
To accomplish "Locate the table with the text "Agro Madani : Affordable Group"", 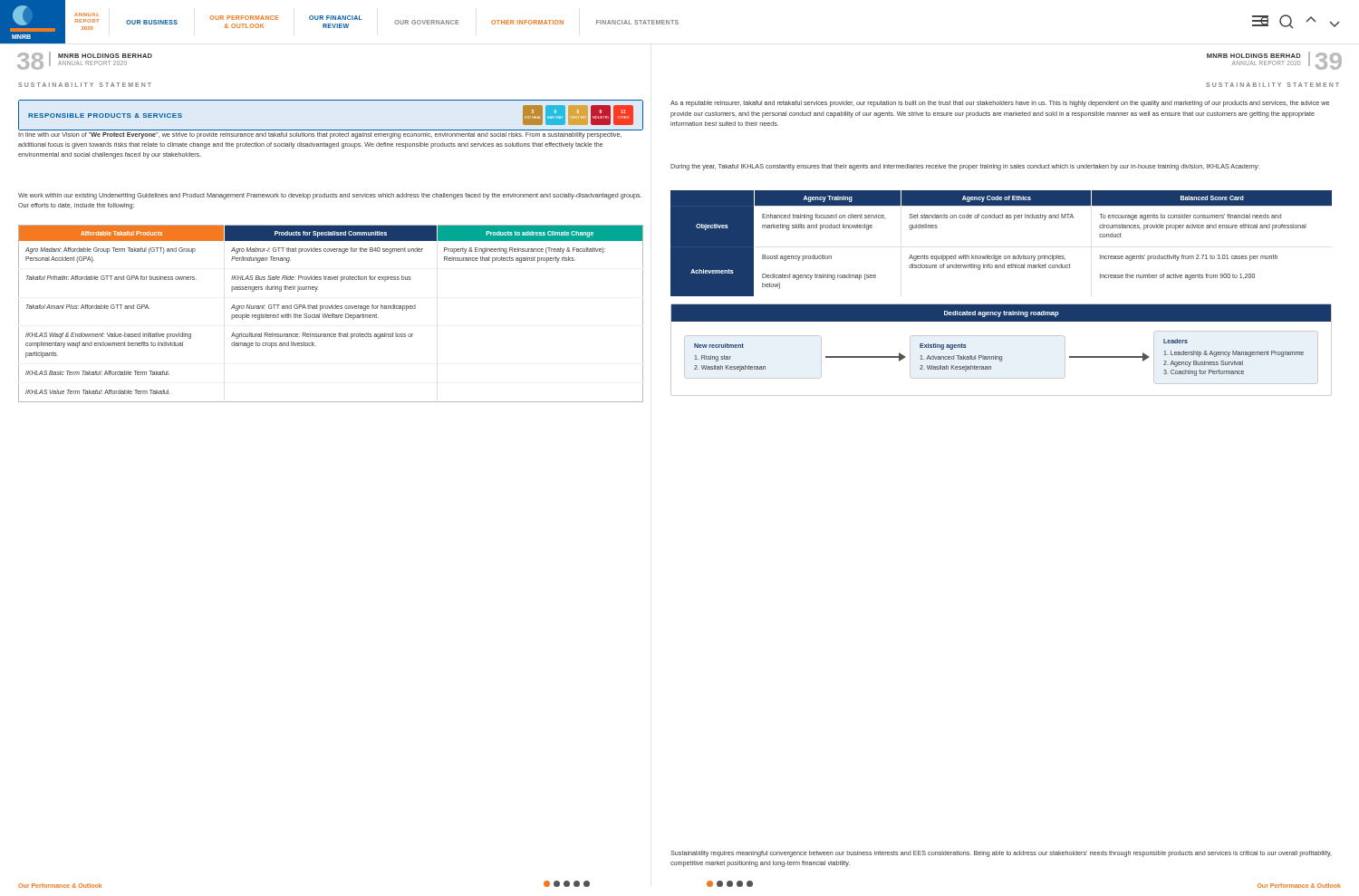I will click(x=331, y=314).
